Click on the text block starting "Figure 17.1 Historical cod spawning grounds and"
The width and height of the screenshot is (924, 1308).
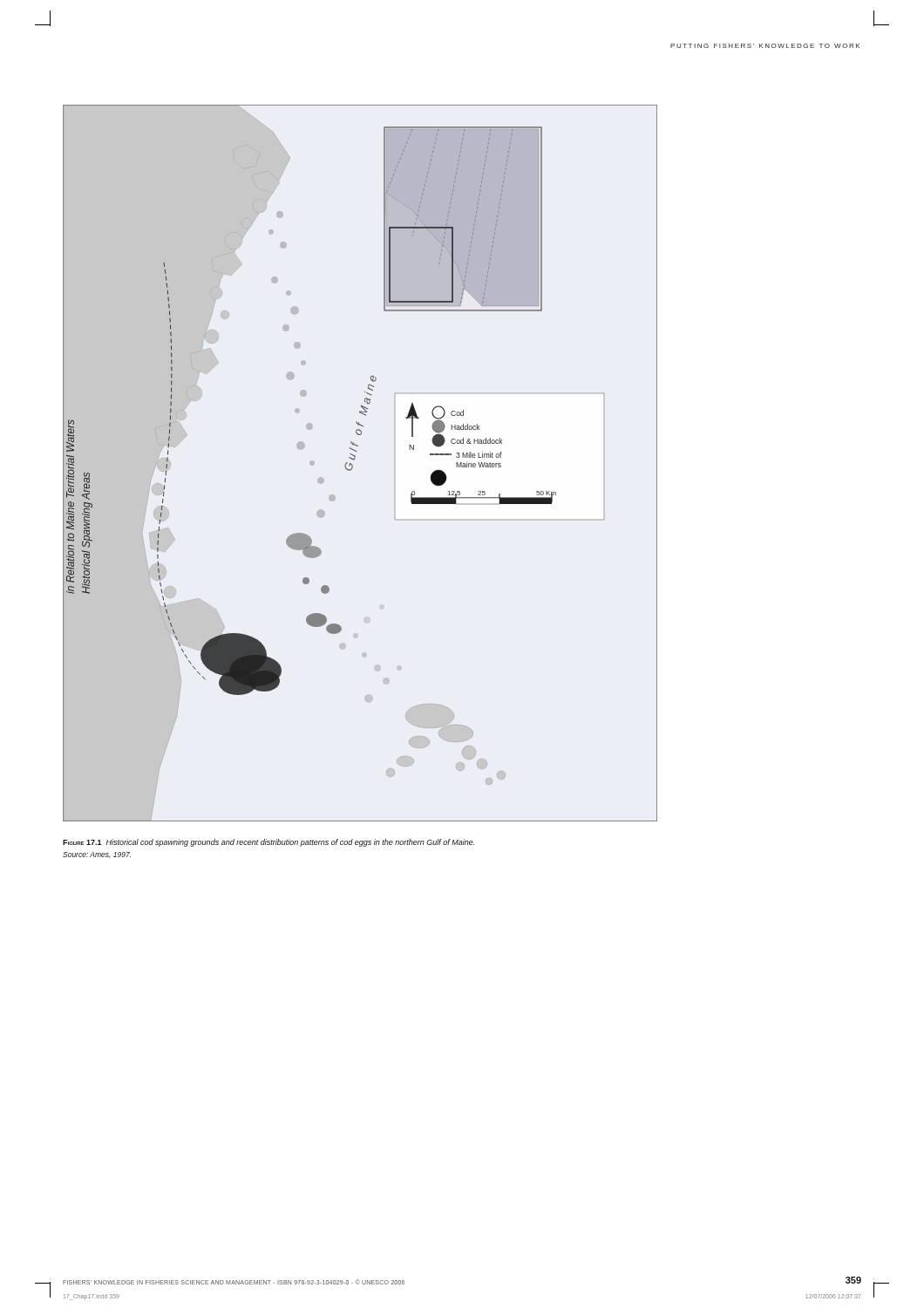455,848
